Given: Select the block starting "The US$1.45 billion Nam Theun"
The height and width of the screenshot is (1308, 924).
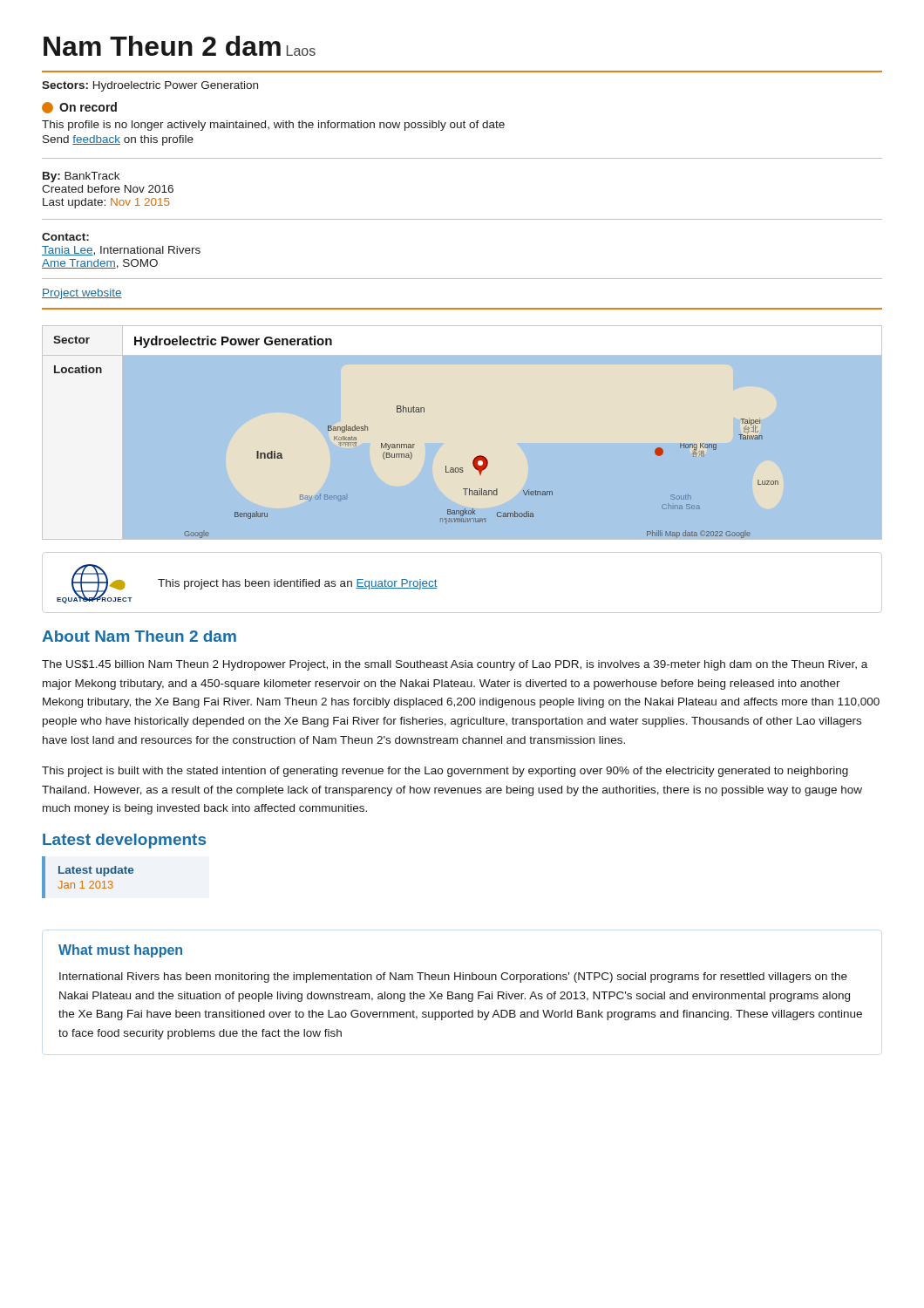Looking at the screenshot, I should click(x=461, y=702).
